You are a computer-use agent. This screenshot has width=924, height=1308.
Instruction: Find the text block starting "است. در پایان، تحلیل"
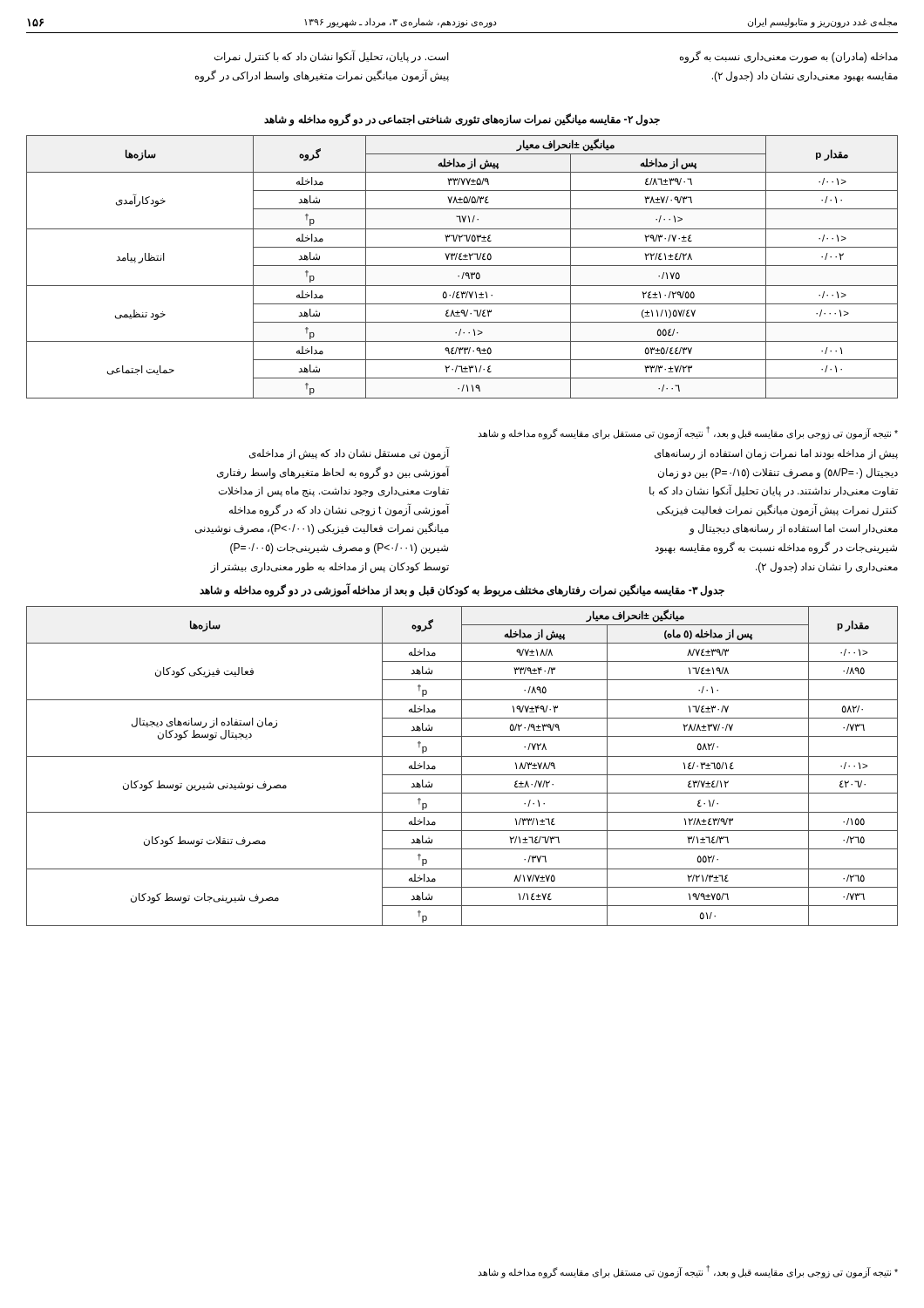pyautogui.click(x=322, y=66)
